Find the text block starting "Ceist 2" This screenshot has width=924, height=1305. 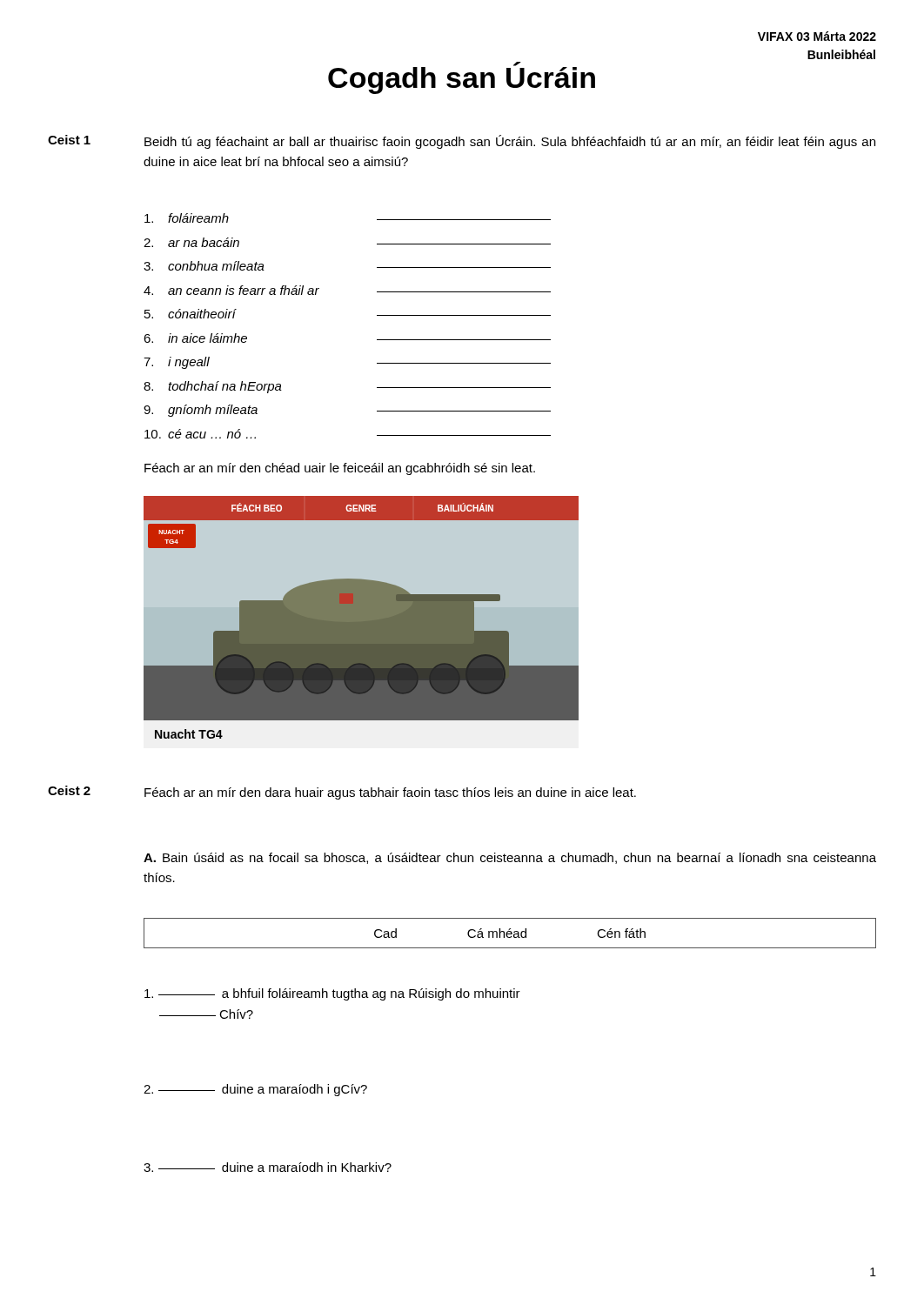coord(69,790)
